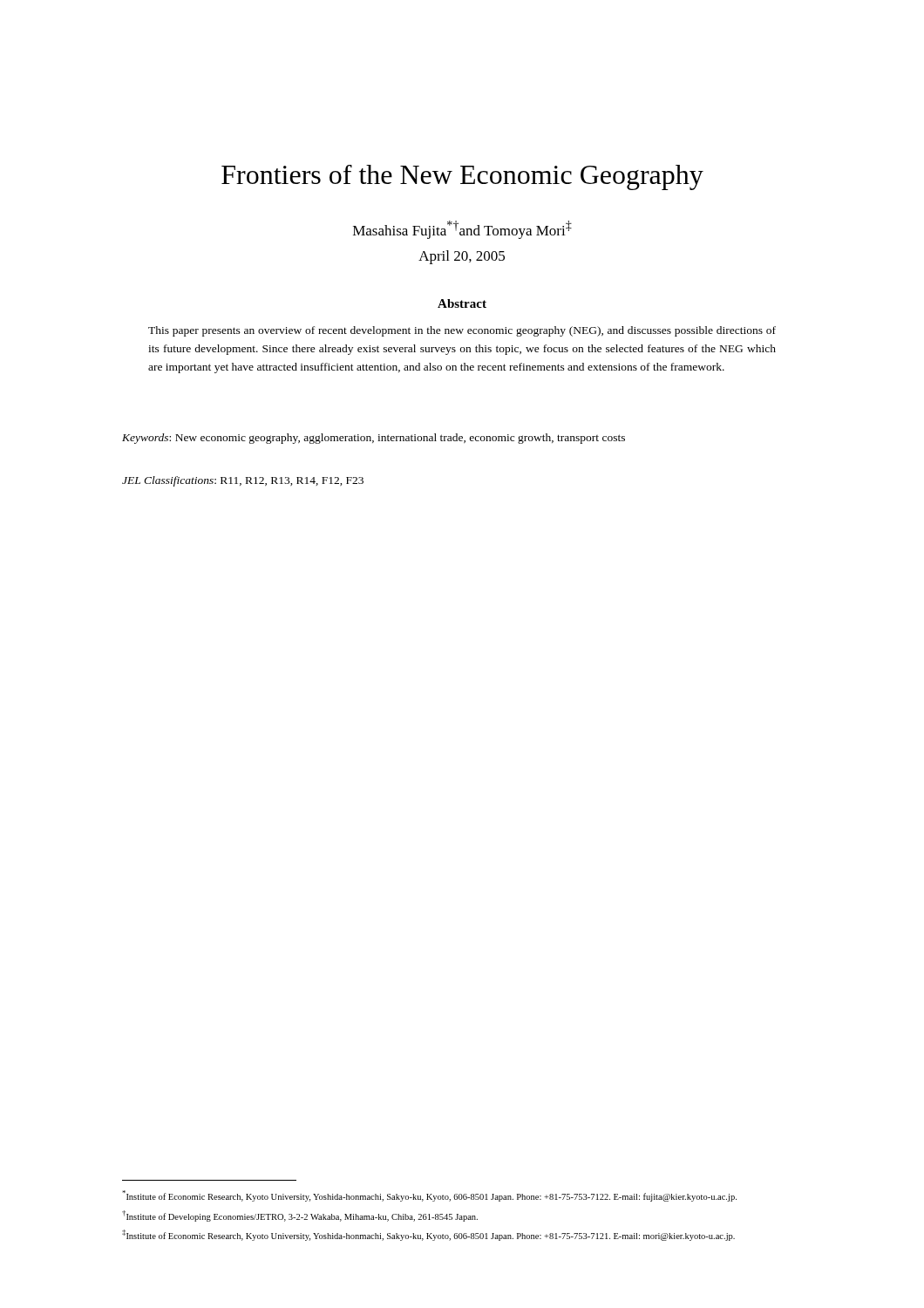The width and height of the screenshot is (924, 1308).
Task: Find the block starting "Keywords: New economic geography,"
Action: (374, 437)
